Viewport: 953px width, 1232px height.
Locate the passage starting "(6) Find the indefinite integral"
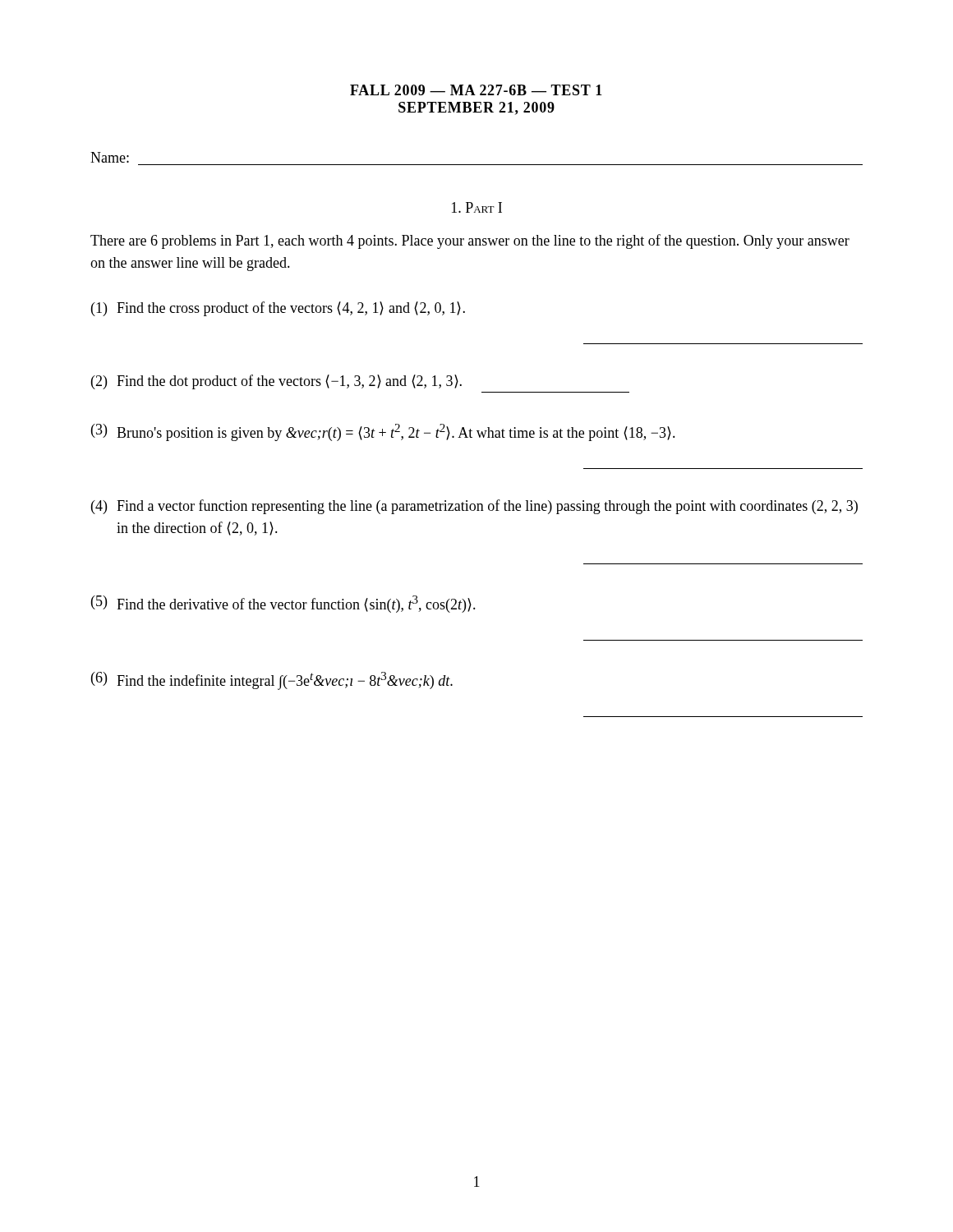(272, 681)
